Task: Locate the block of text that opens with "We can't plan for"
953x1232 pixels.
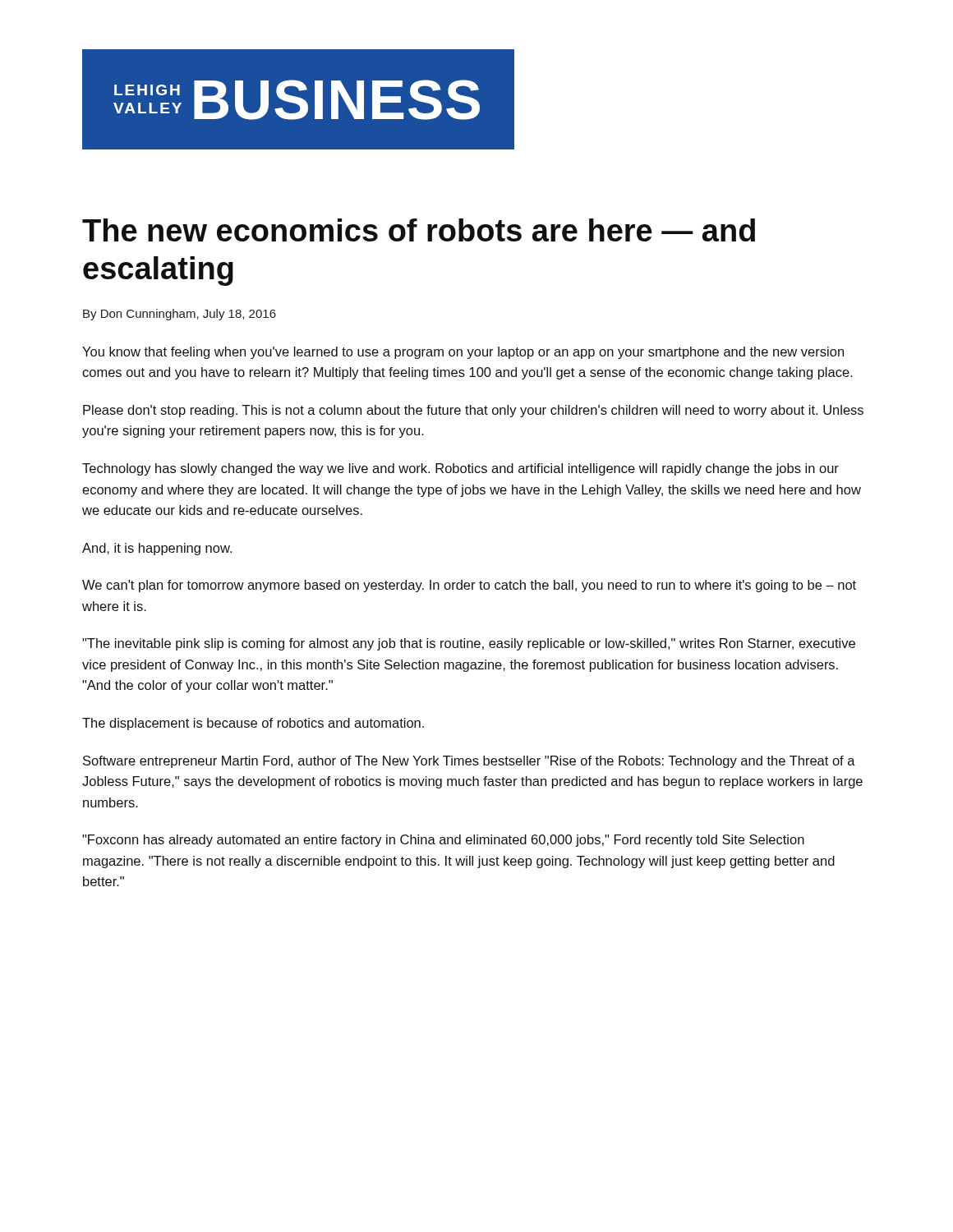Action: tap(476, 596)
